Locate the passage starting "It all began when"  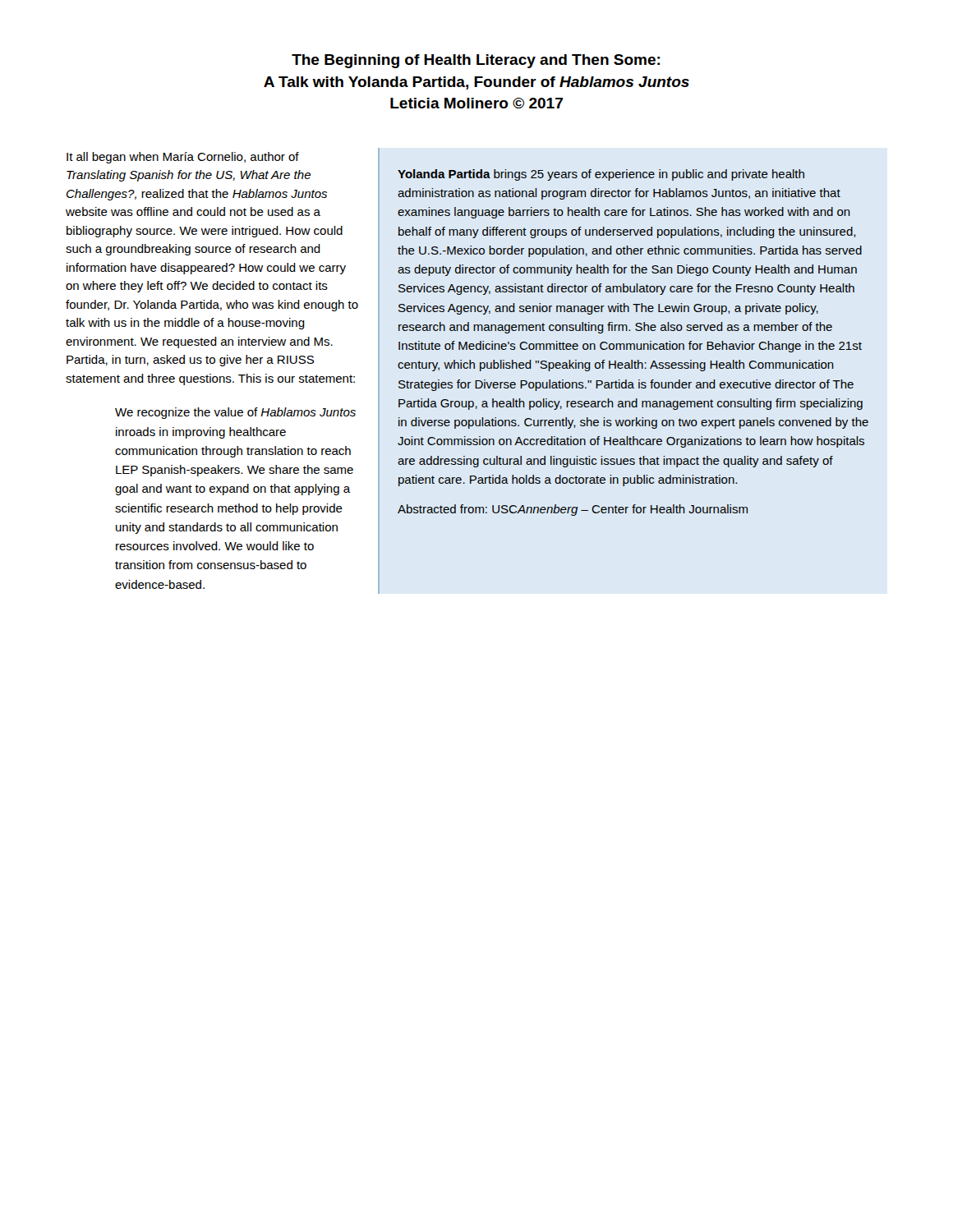[x=214, y=371]
